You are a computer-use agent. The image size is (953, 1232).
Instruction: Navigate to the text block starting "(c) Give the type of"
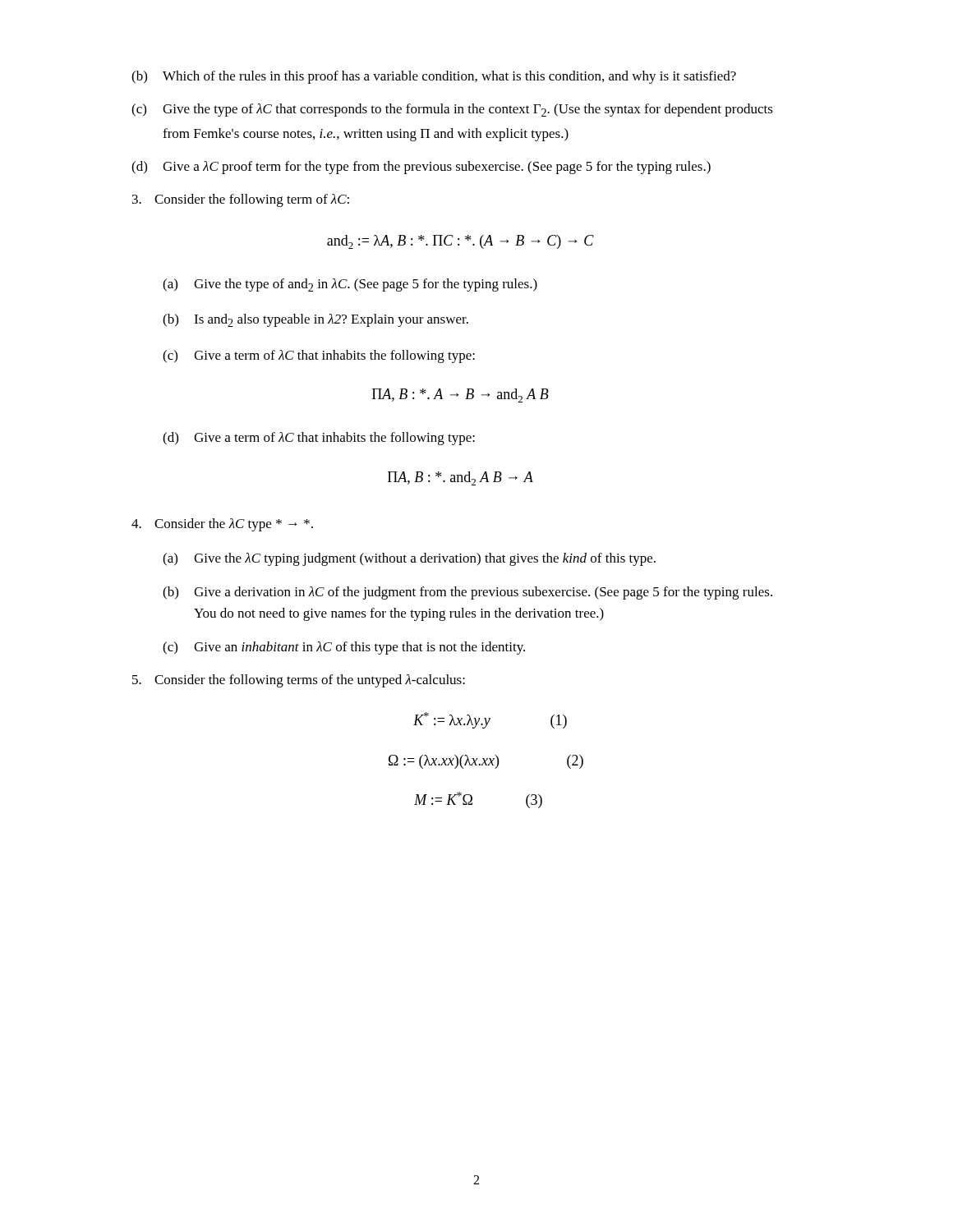coord(460,122)
